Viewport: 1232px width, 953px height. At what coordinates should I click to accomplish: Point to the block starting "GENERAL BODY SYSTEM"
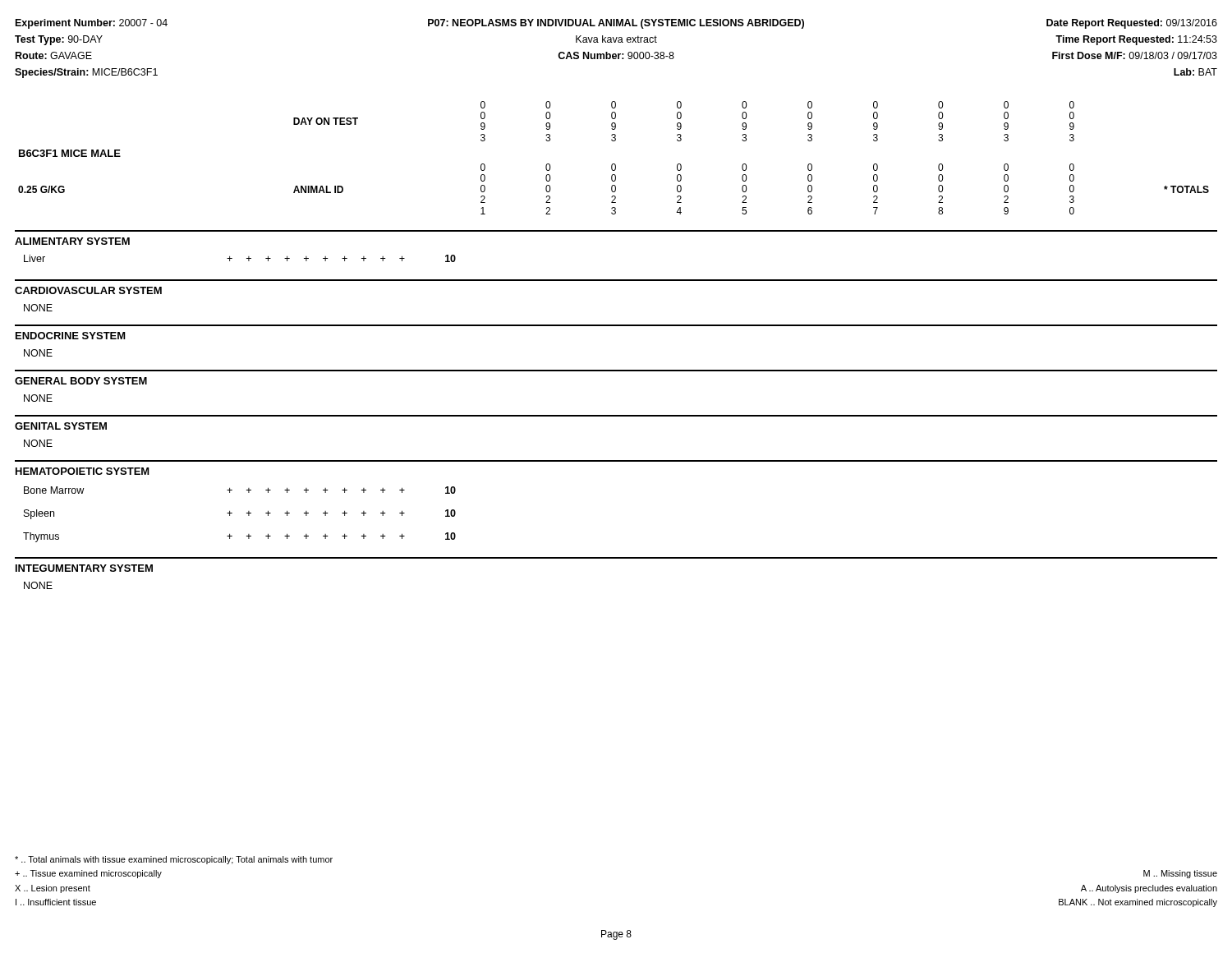[81, 381]
